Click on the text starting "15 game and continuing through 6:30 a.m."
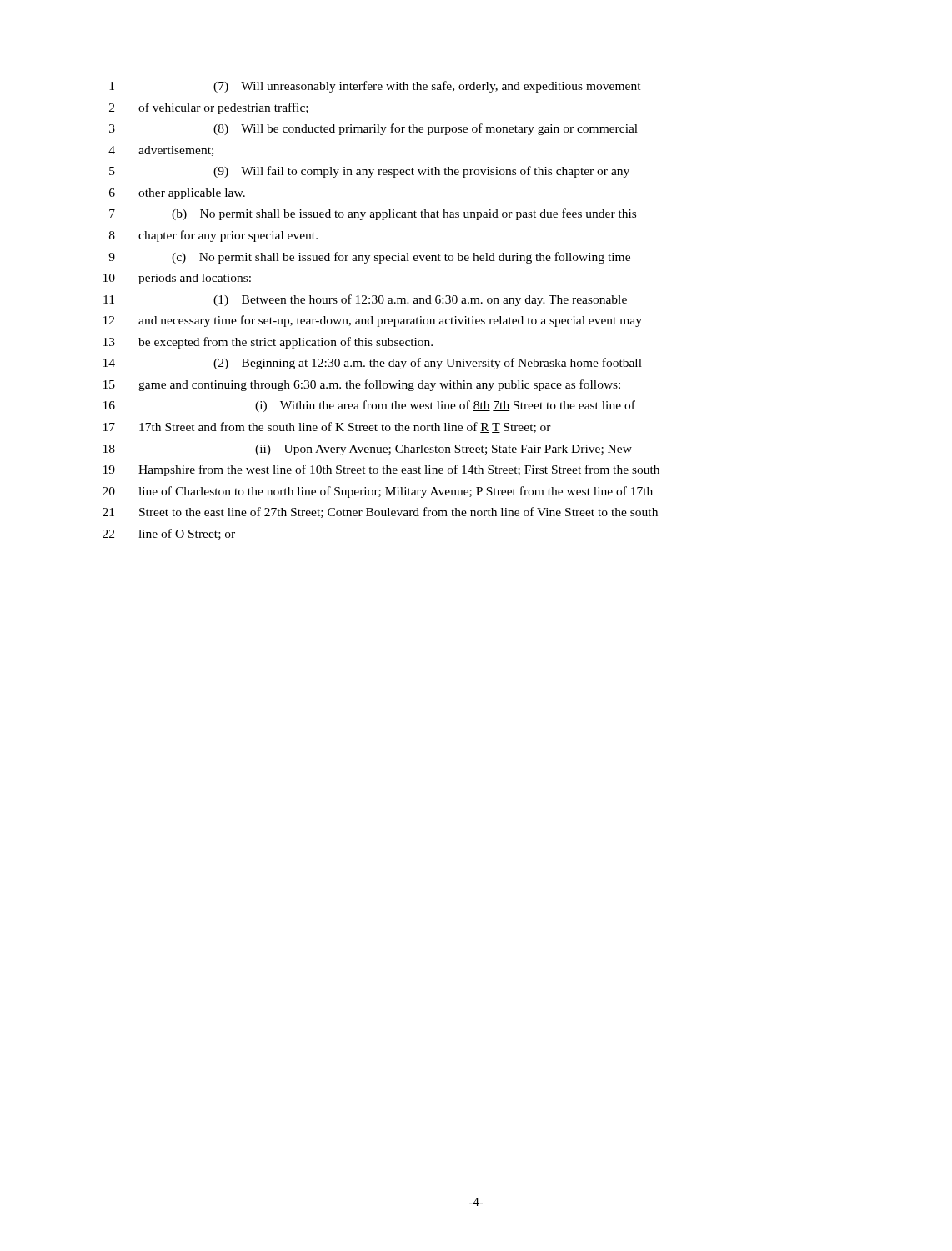This screenshot has width=952, height=1251. point(484,384)
